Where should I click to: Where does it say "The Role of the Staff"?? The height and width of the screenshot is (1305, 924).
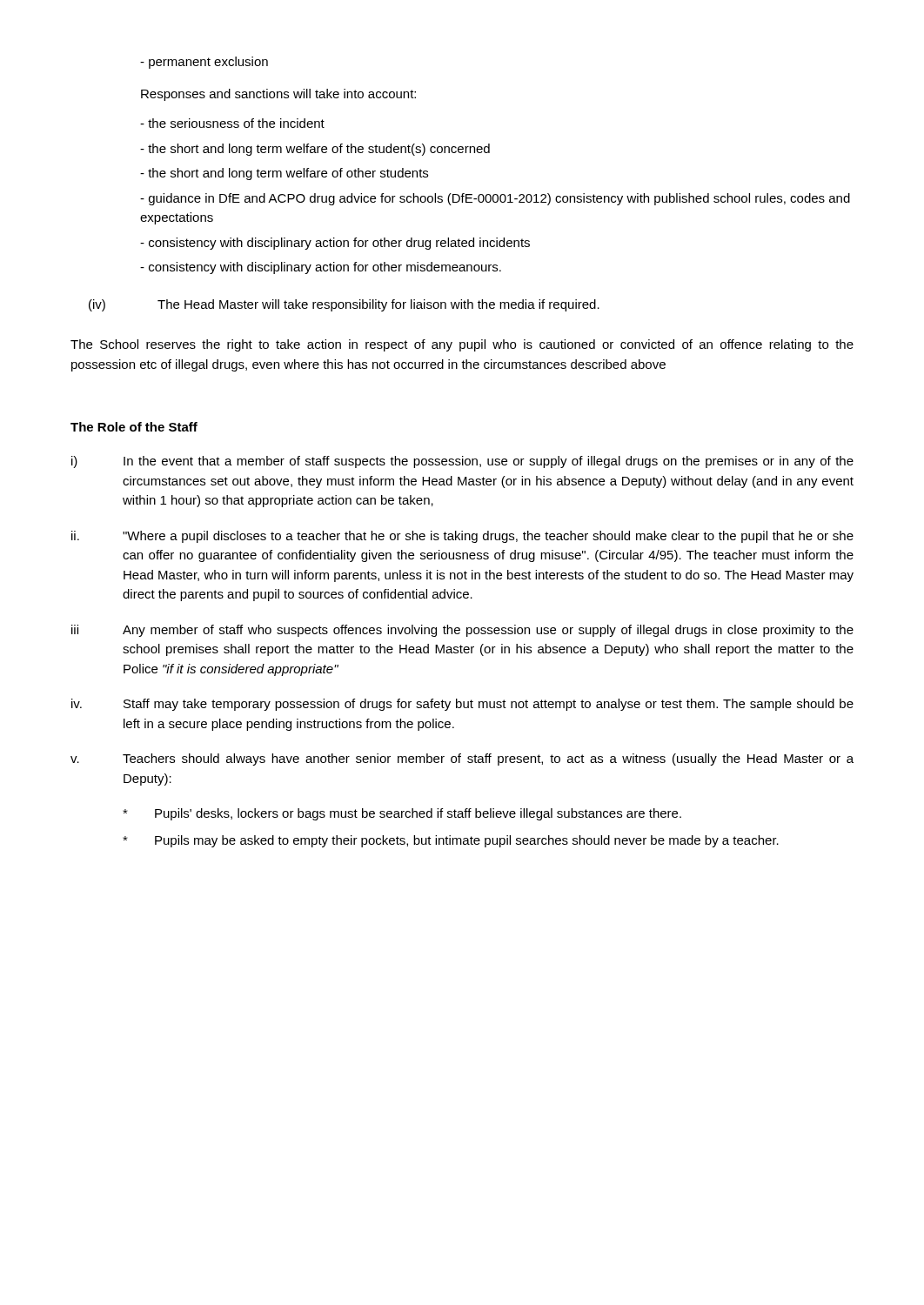134,427
